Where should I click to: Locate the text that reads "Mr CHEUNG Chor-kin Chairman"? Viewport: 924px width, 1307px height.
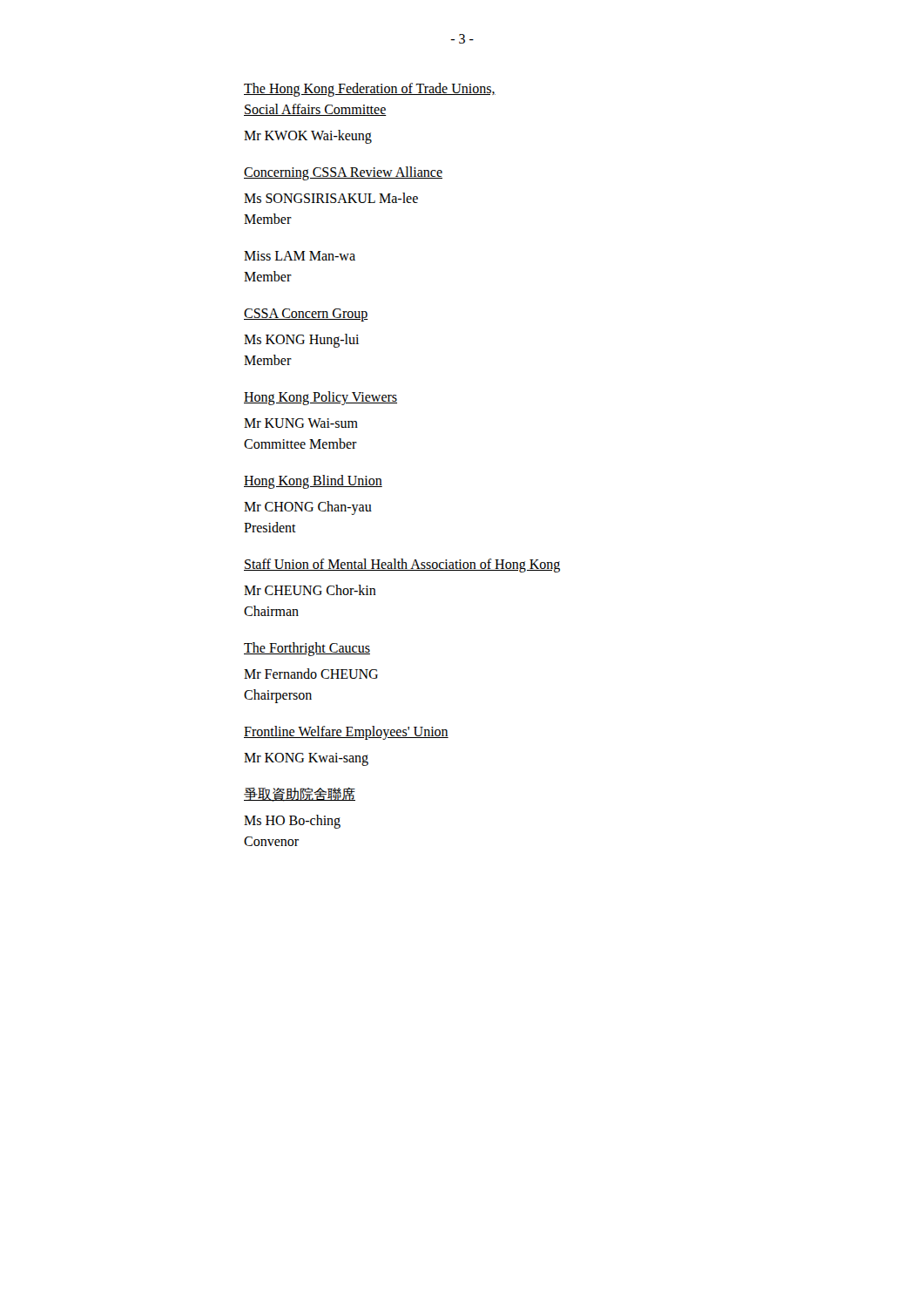pos(310,590)
